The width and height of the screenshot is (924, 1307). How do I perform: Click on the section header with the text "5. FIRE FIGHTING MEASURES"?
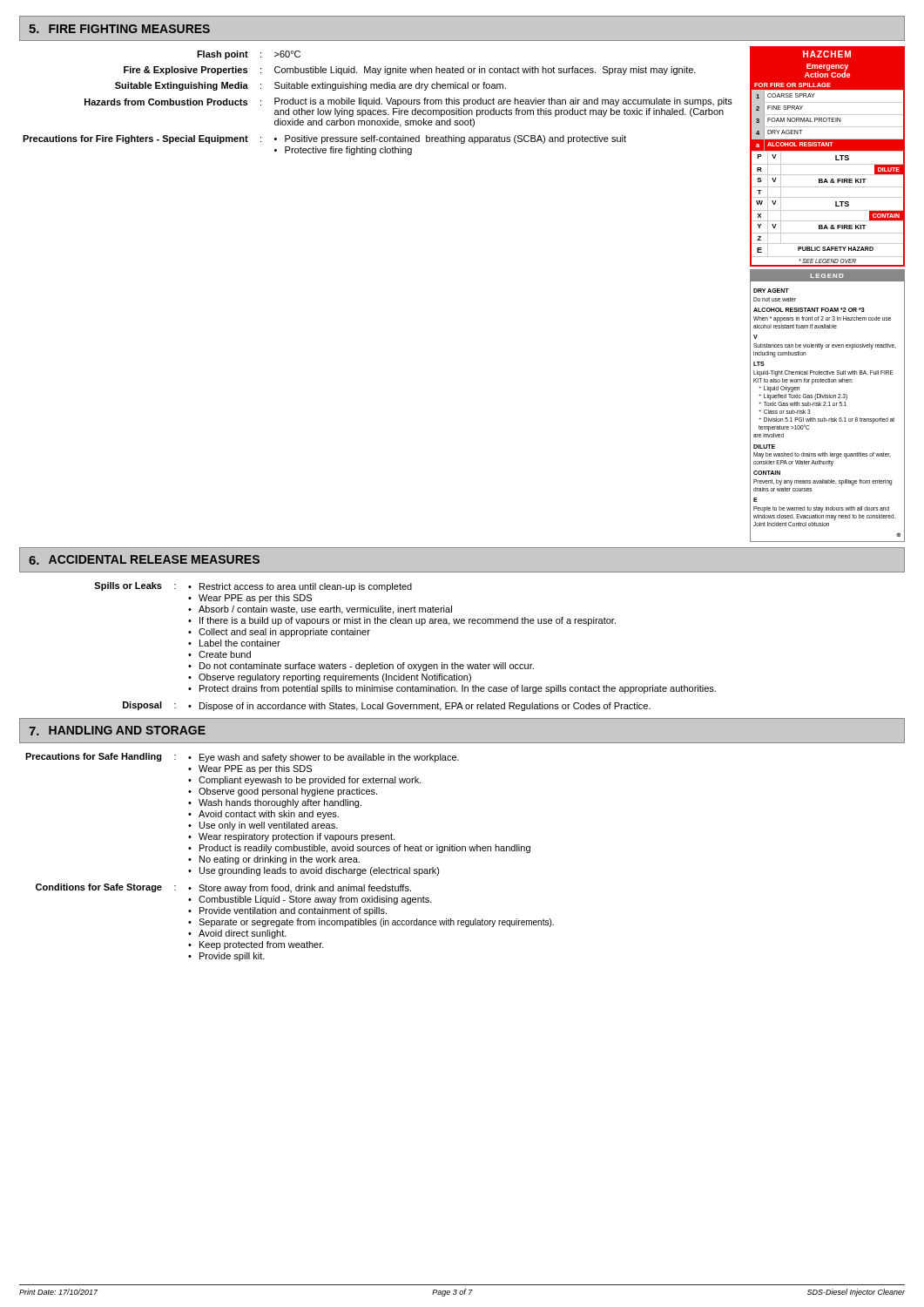119,28
